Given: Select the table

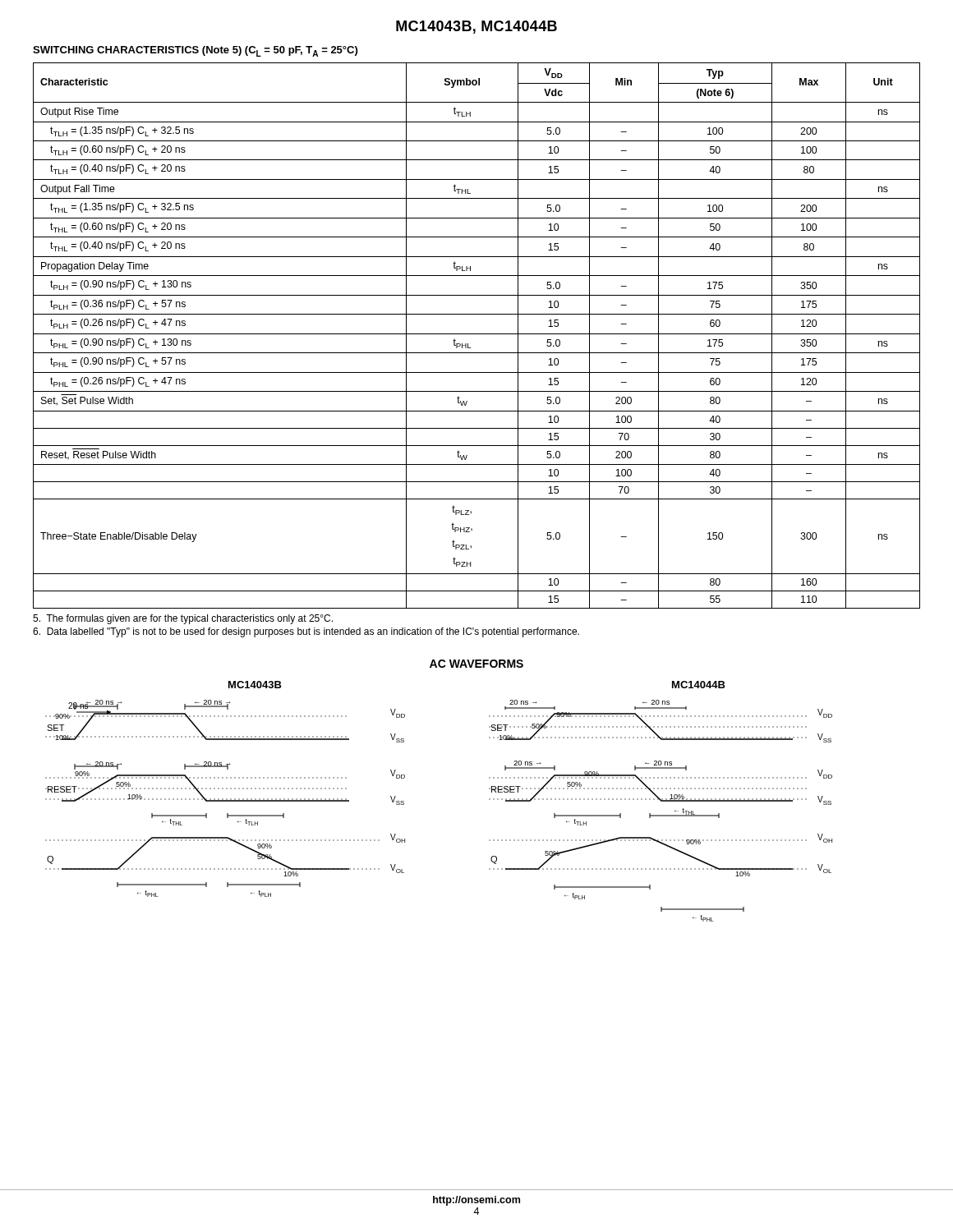Looking at the screenshot, I should click(476, 335).
